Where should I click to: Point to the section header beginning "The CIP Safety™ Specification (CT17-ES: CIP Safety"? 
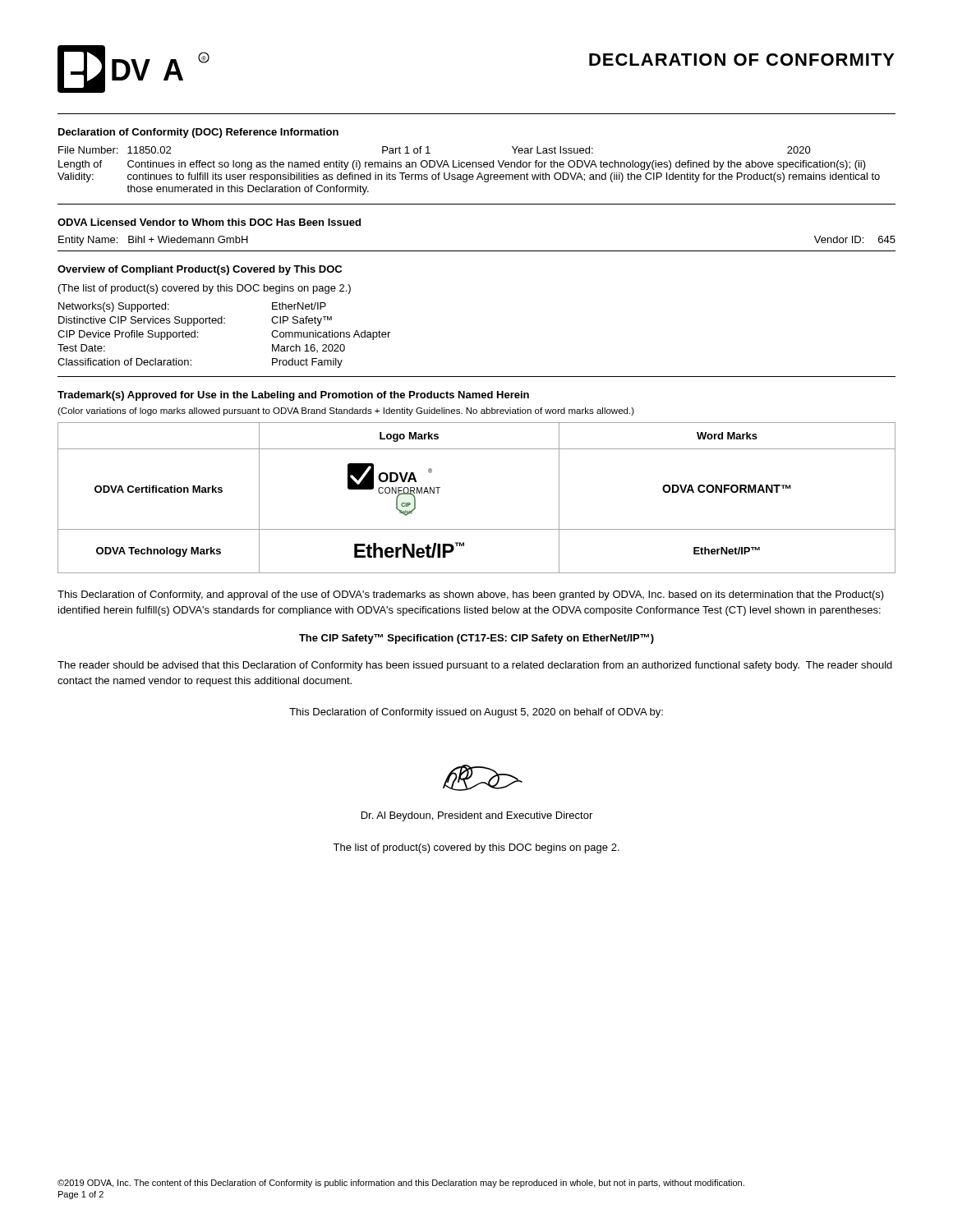(476, 637)
